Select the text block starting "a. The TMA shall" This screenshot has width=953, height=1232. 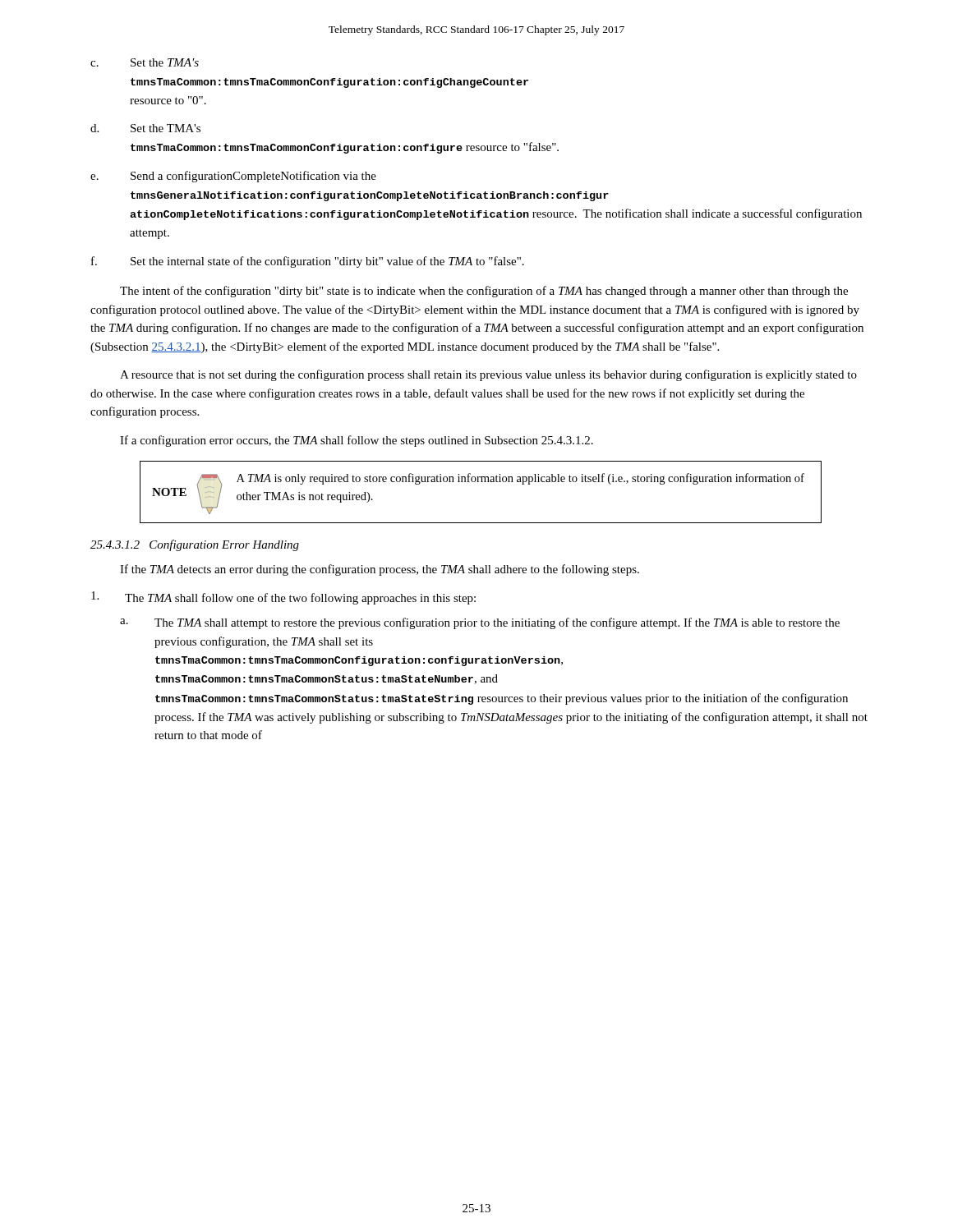(x=495, y=679)
